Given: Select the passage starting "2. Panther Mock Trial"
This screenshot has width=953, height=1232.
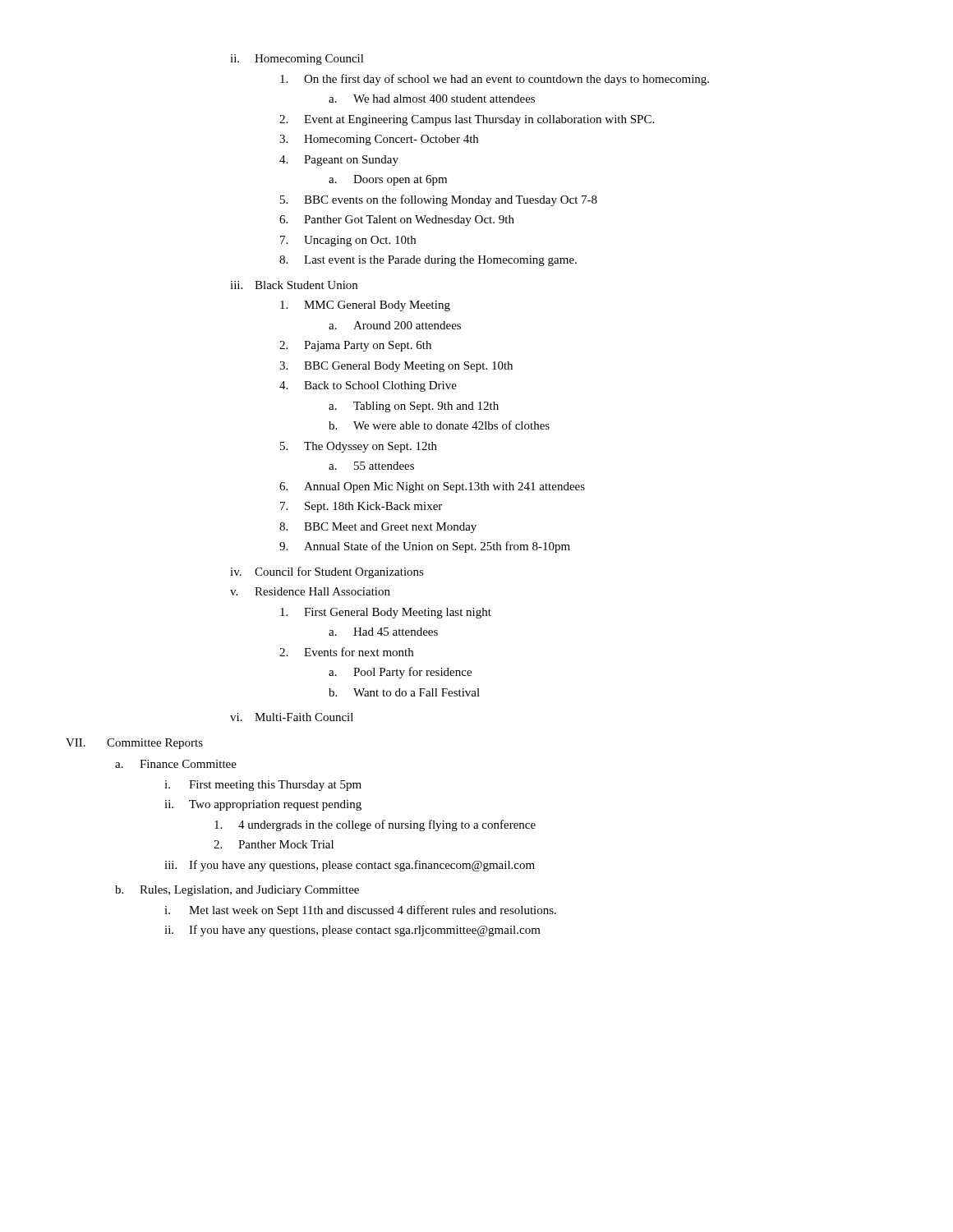Looking at the screenshot, I should (274, 844).
